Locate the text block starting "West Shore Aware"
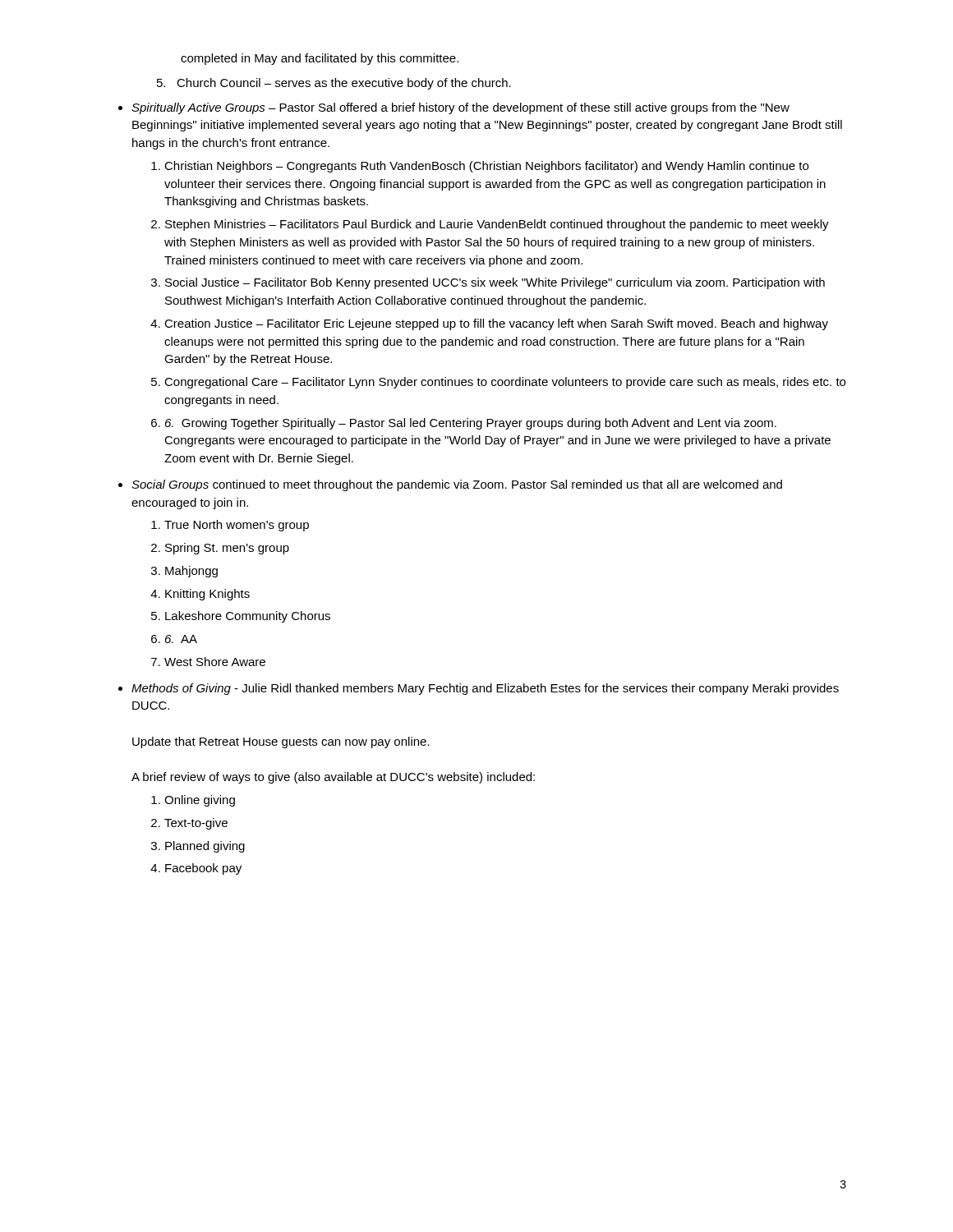The height and width of the screenshot is (1232, 953). click(x=215, y=661)
